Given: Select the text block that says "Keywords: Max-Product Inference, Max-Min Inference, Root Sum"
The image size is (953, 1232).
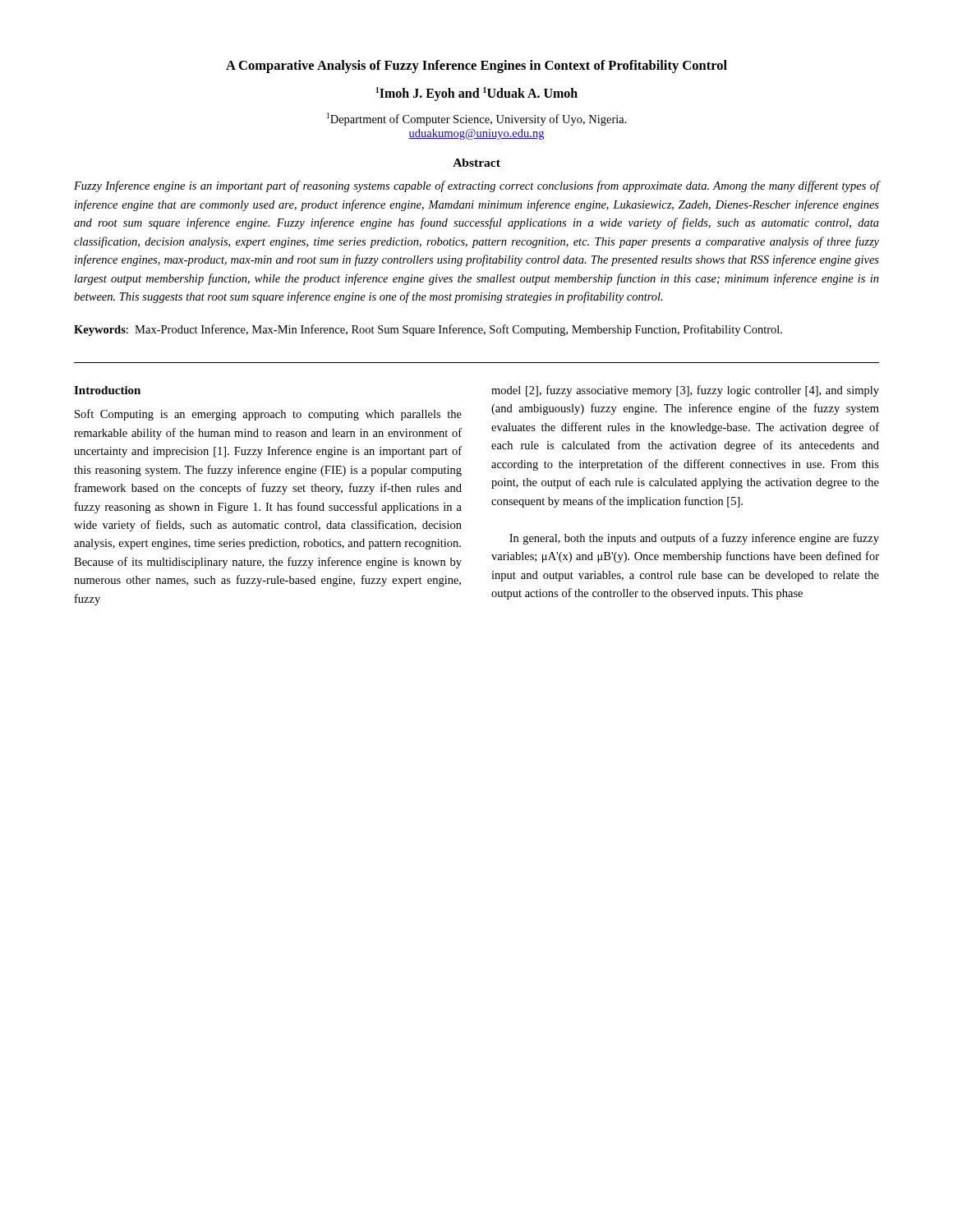Looking at the screenshot, I should pos(428,330).
